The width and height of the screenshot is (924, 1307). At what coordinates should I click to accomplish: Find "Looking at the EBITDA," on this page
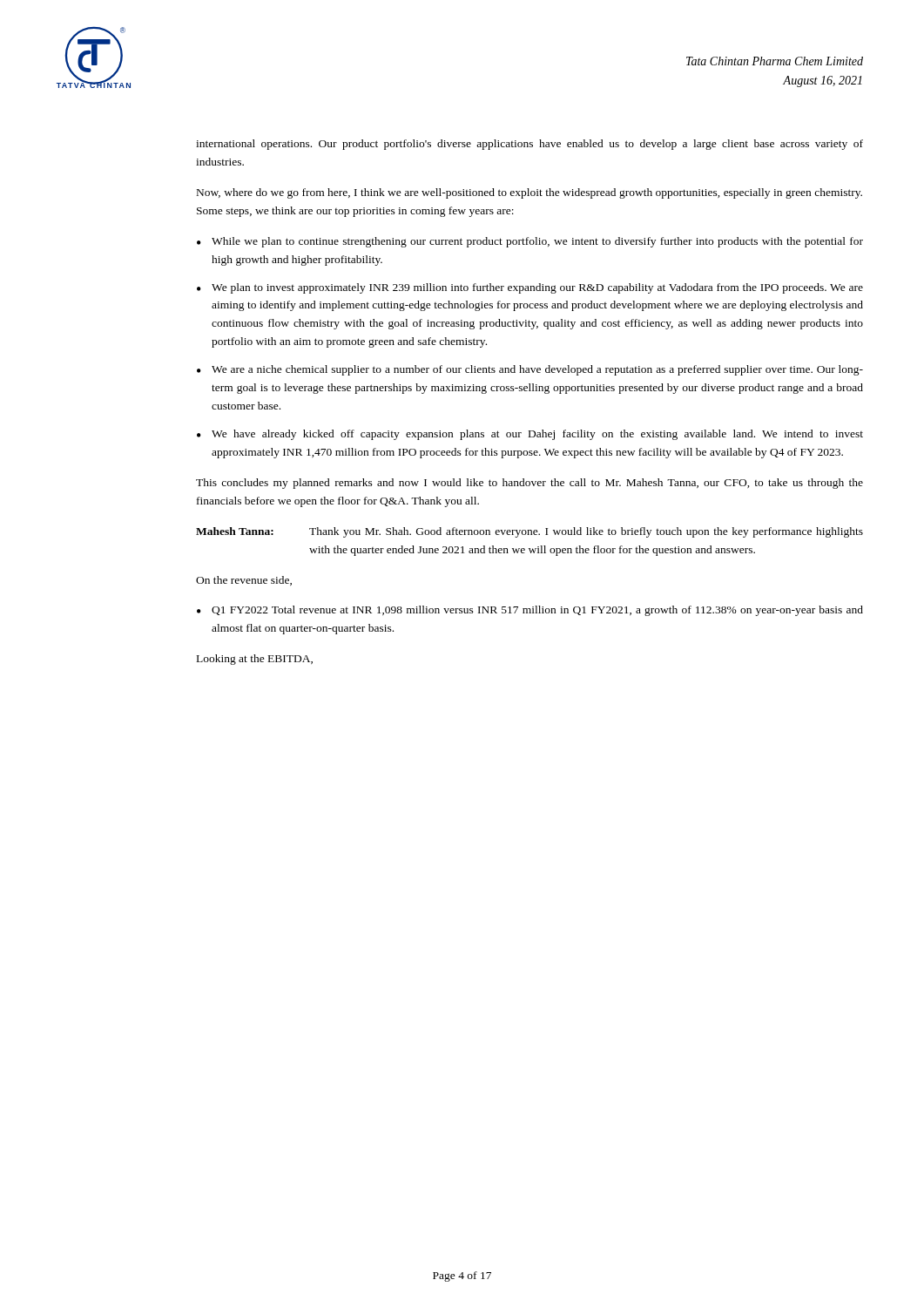point(255,660)
